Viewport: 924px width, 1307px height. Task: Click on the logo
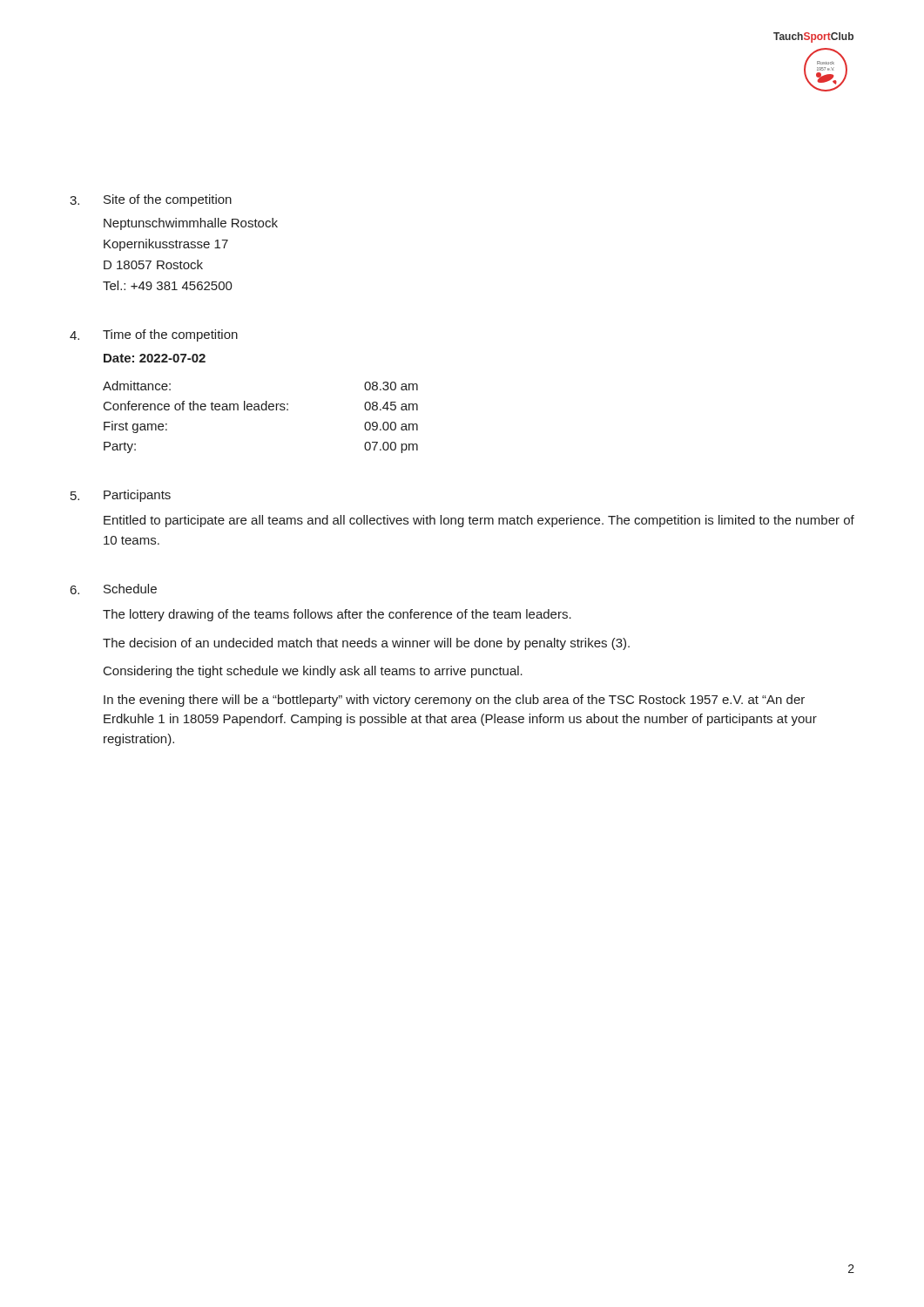click(x=826, y=61)
